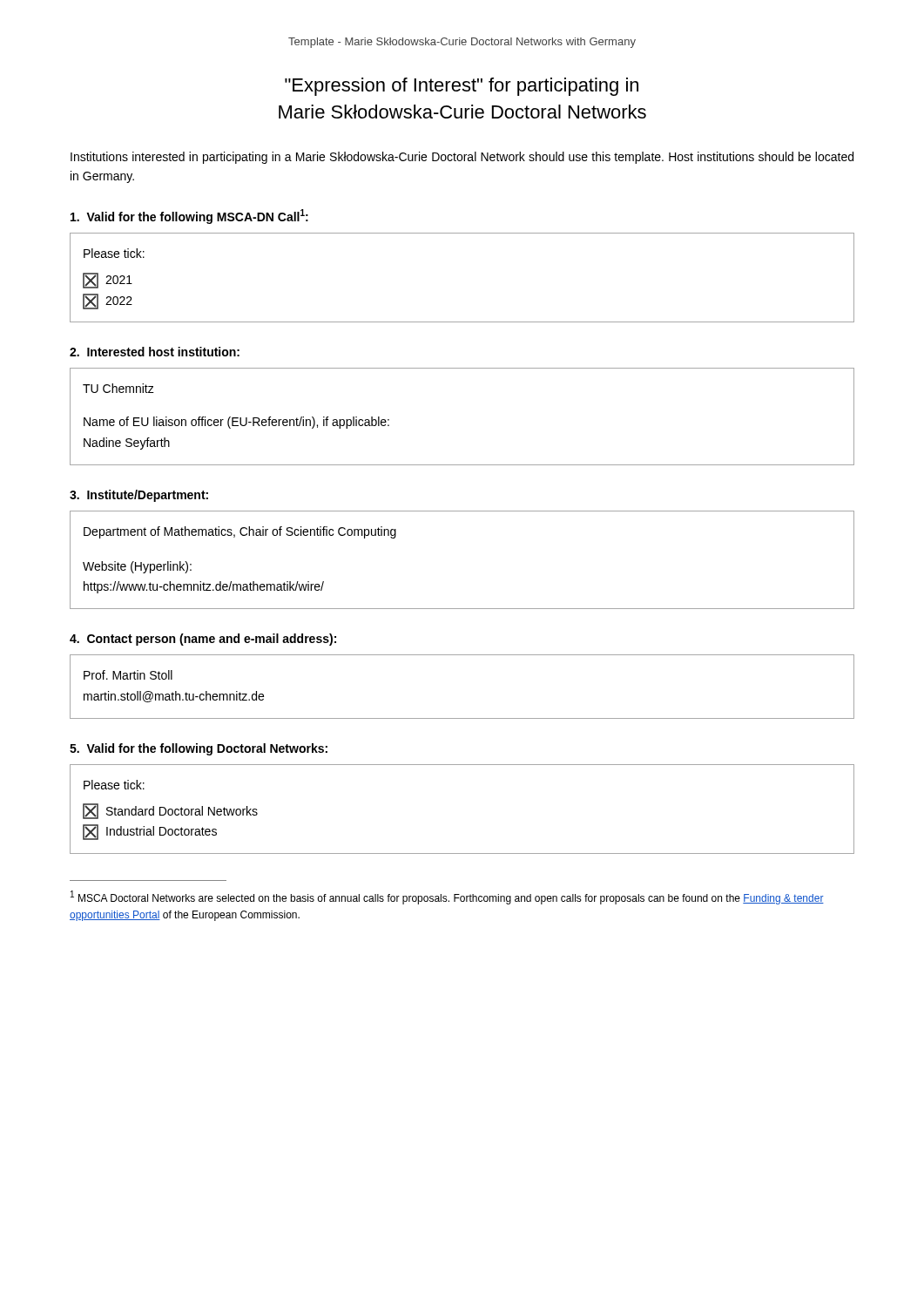Click on the text starting "Institutions interested in participating in a Marie Skłodowska-Curie"
The image size is (924, 1307).
pyautogui.click(x=462, y=166)
